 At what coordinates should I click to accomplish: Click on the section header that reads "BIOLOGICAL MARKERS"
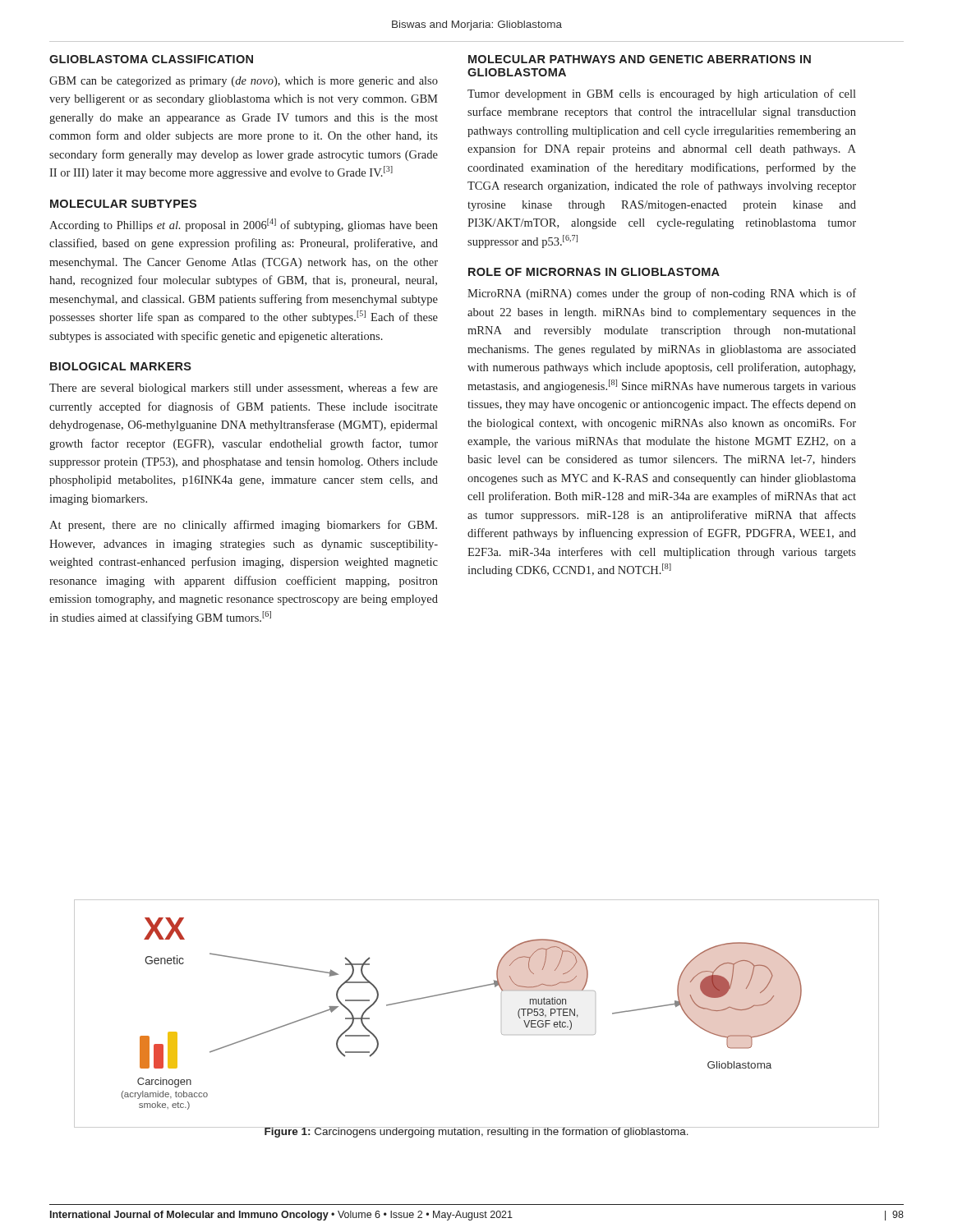click(x=120, y=366)
